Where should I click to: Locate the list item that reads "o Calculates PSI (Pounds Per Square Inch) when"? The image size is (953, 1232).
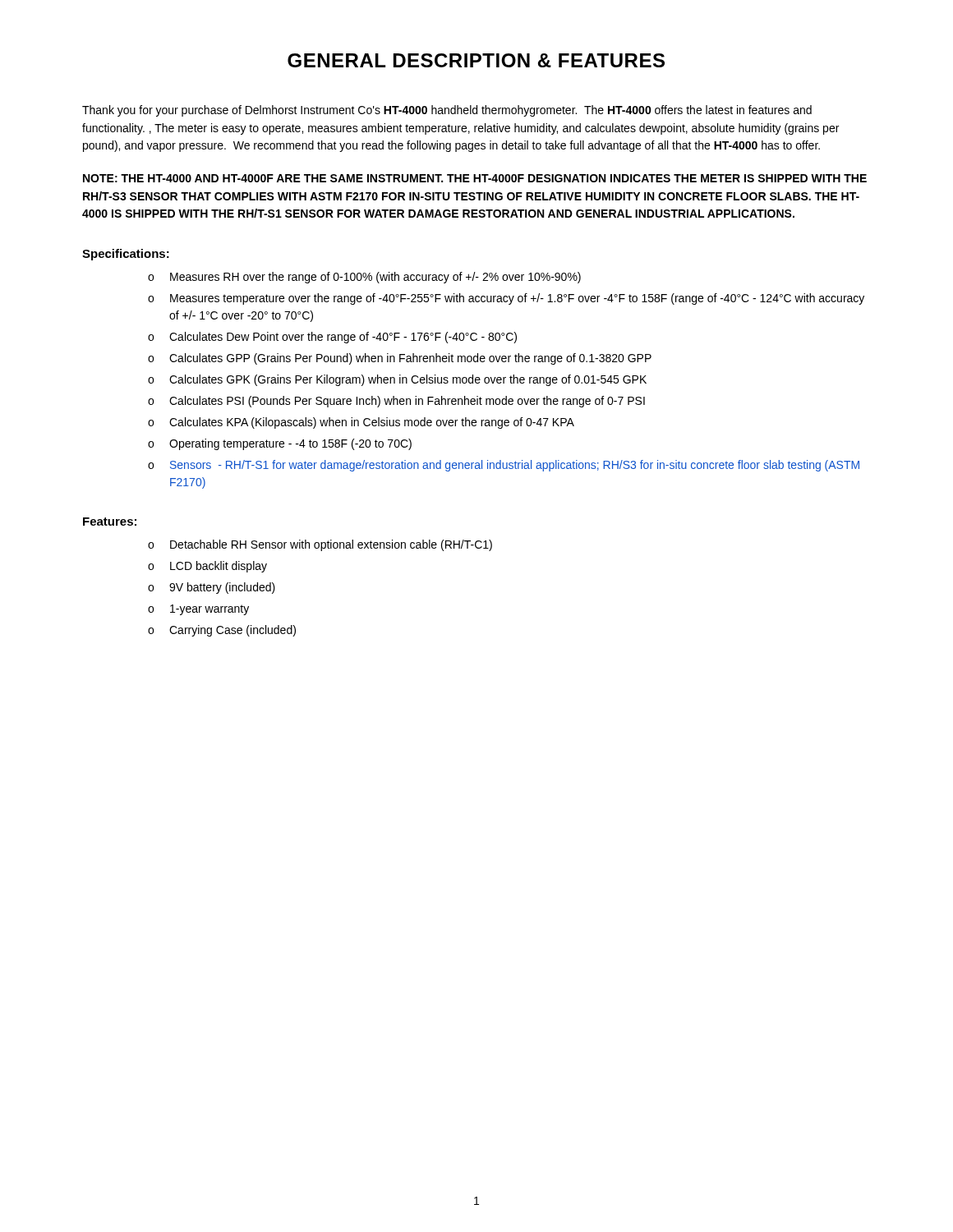(x=509, y=401)
